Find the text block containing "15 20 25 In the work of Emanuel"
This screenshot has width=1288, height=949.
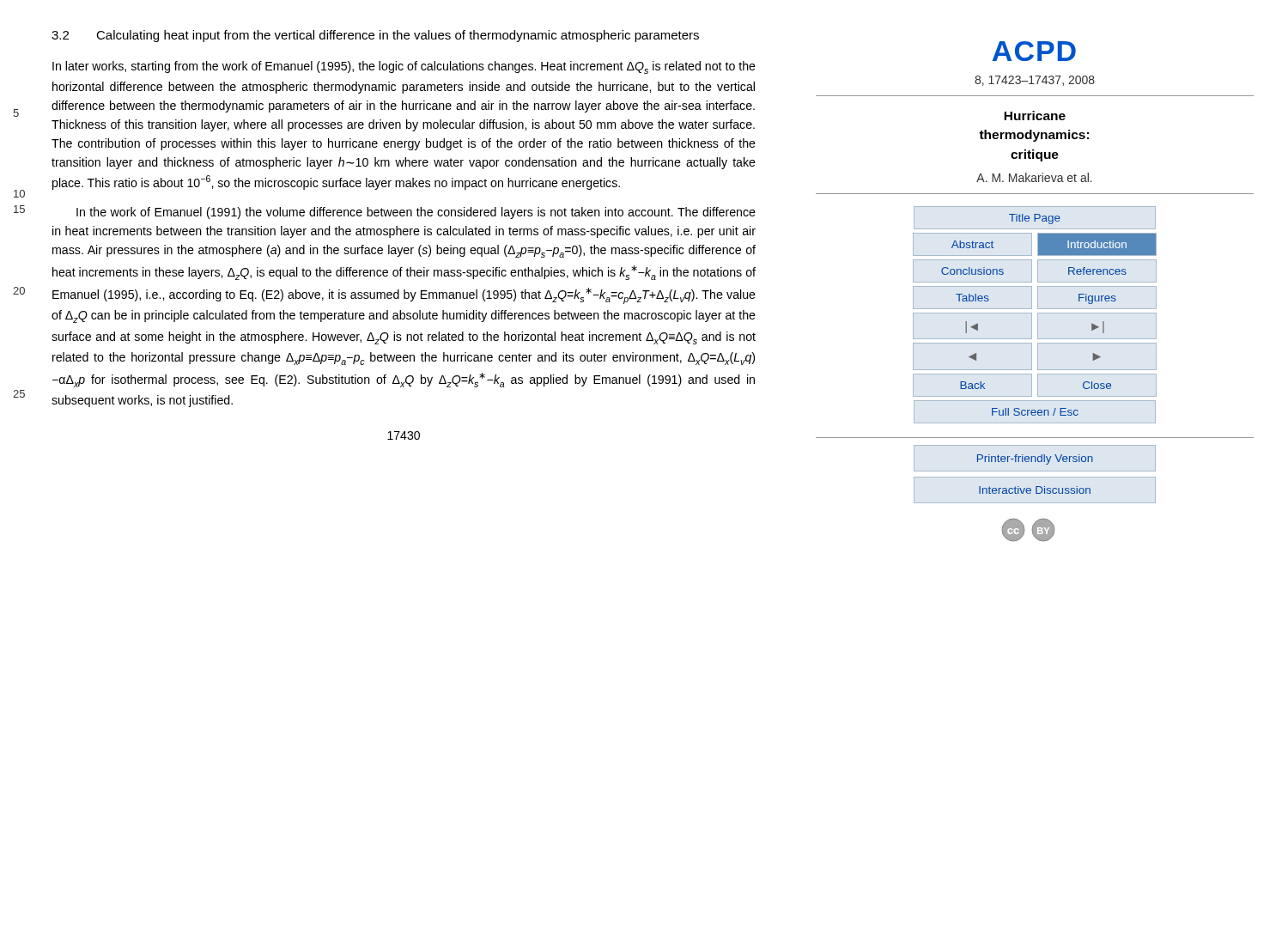[404, 306]
